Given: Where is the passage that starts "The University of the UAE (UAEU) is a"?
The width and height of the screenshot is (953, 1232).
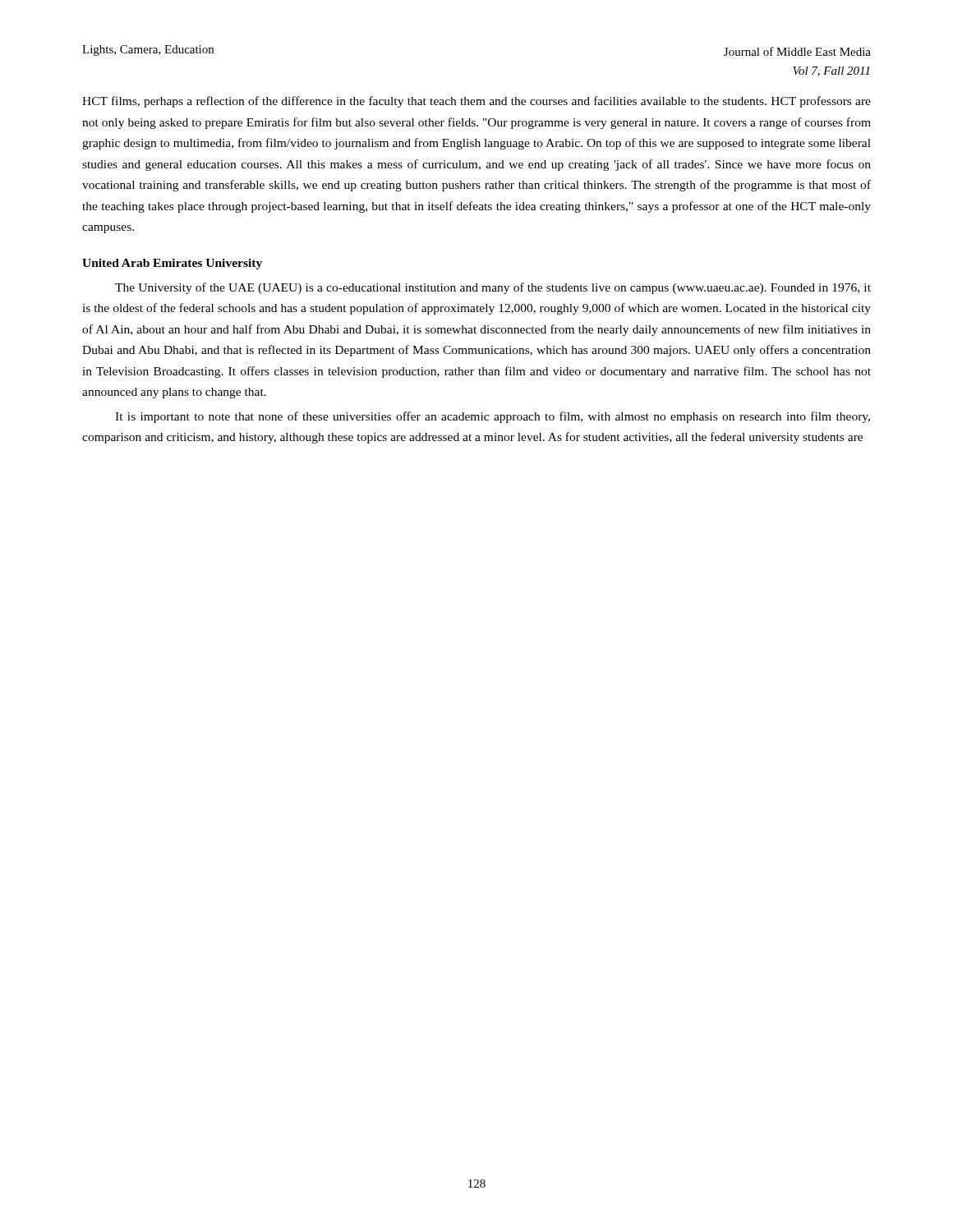Looking at the screenshot, I should tap(476, 339).
